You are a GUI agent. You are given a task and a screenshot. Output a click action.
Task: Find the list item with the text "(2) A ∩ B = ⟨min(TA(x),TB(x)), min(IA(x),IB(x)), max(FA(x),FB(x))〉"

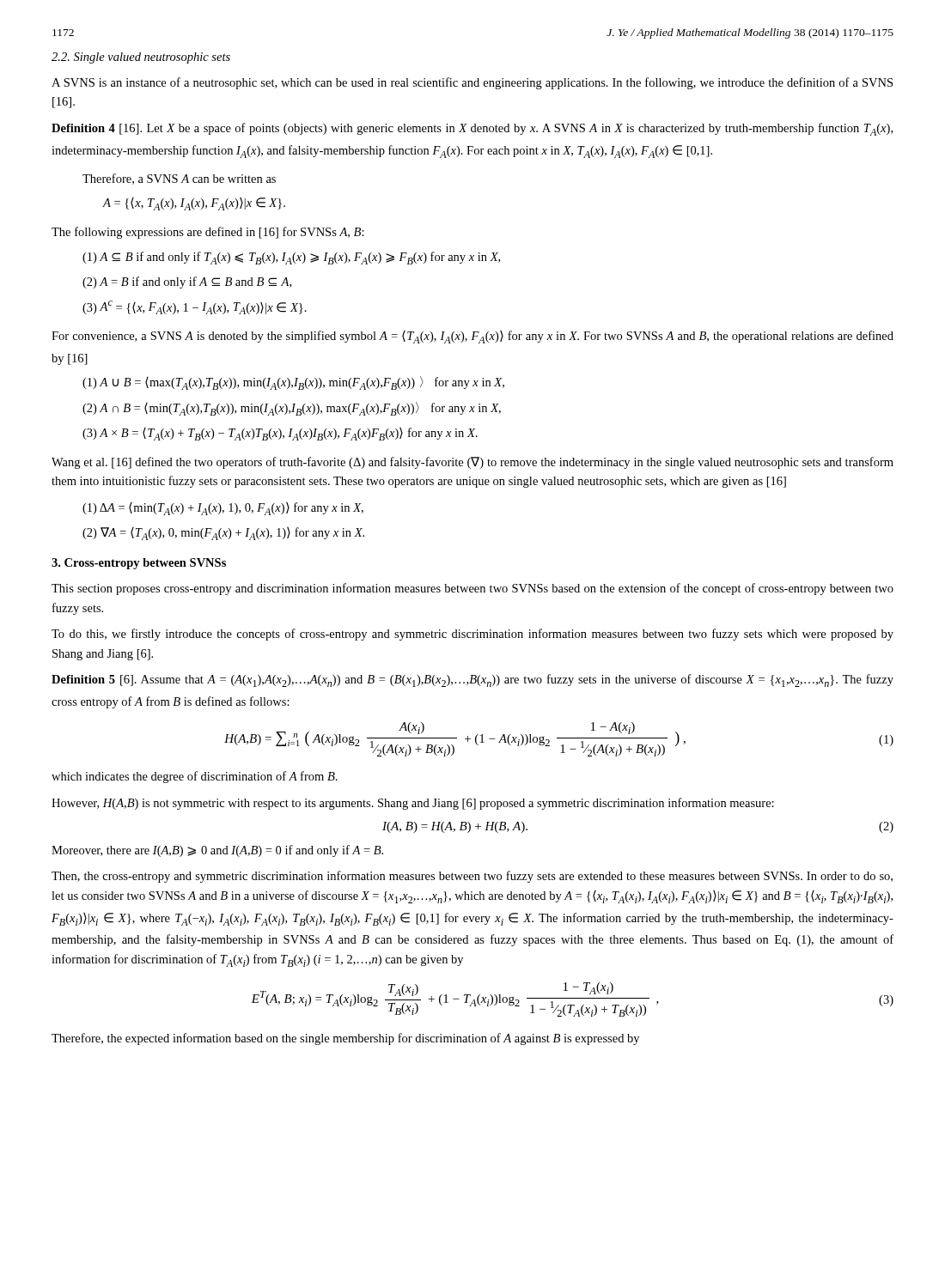[292, 409]
